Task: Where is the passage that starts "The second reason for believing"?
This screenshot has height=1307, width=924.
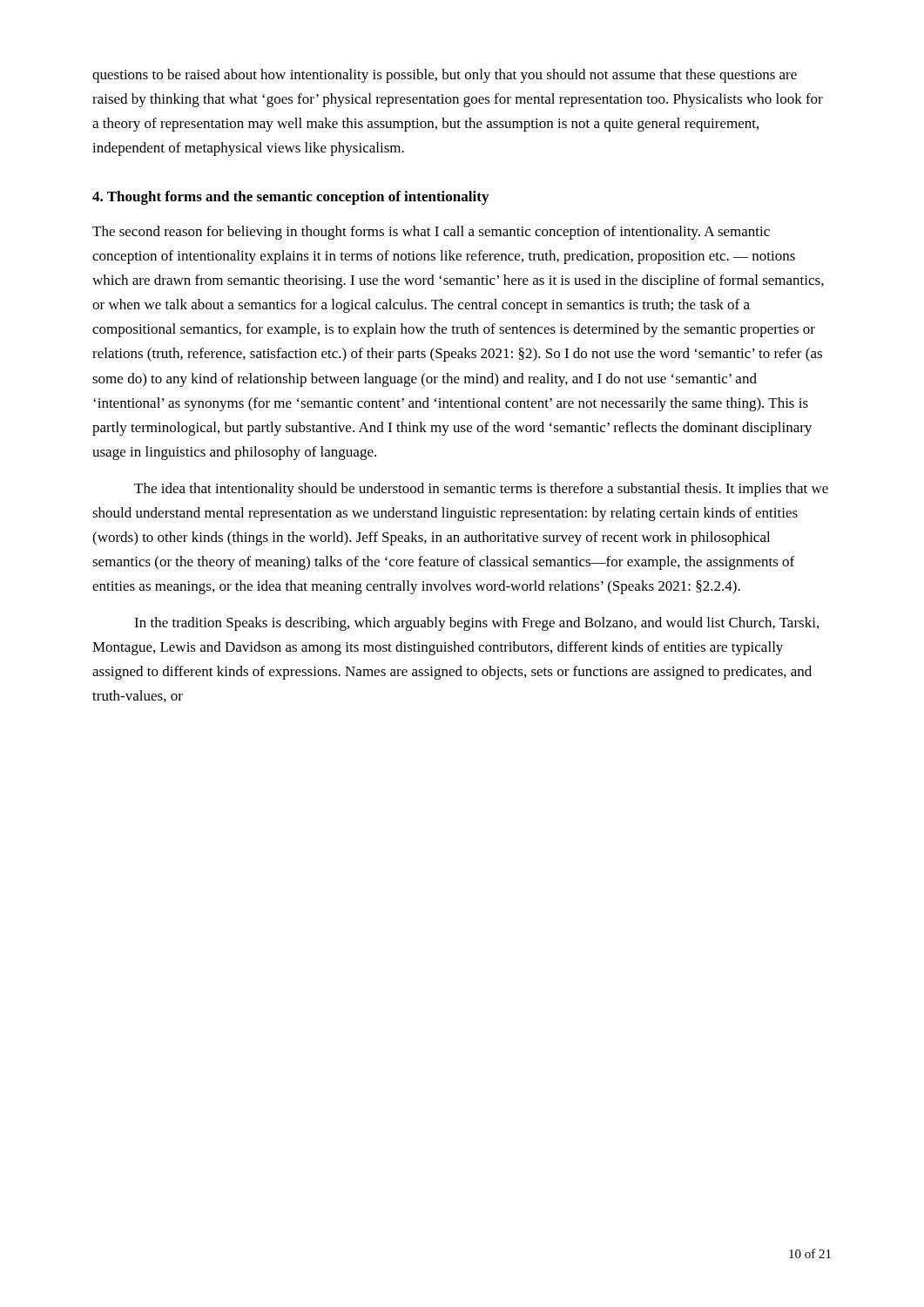Action: 462,342
